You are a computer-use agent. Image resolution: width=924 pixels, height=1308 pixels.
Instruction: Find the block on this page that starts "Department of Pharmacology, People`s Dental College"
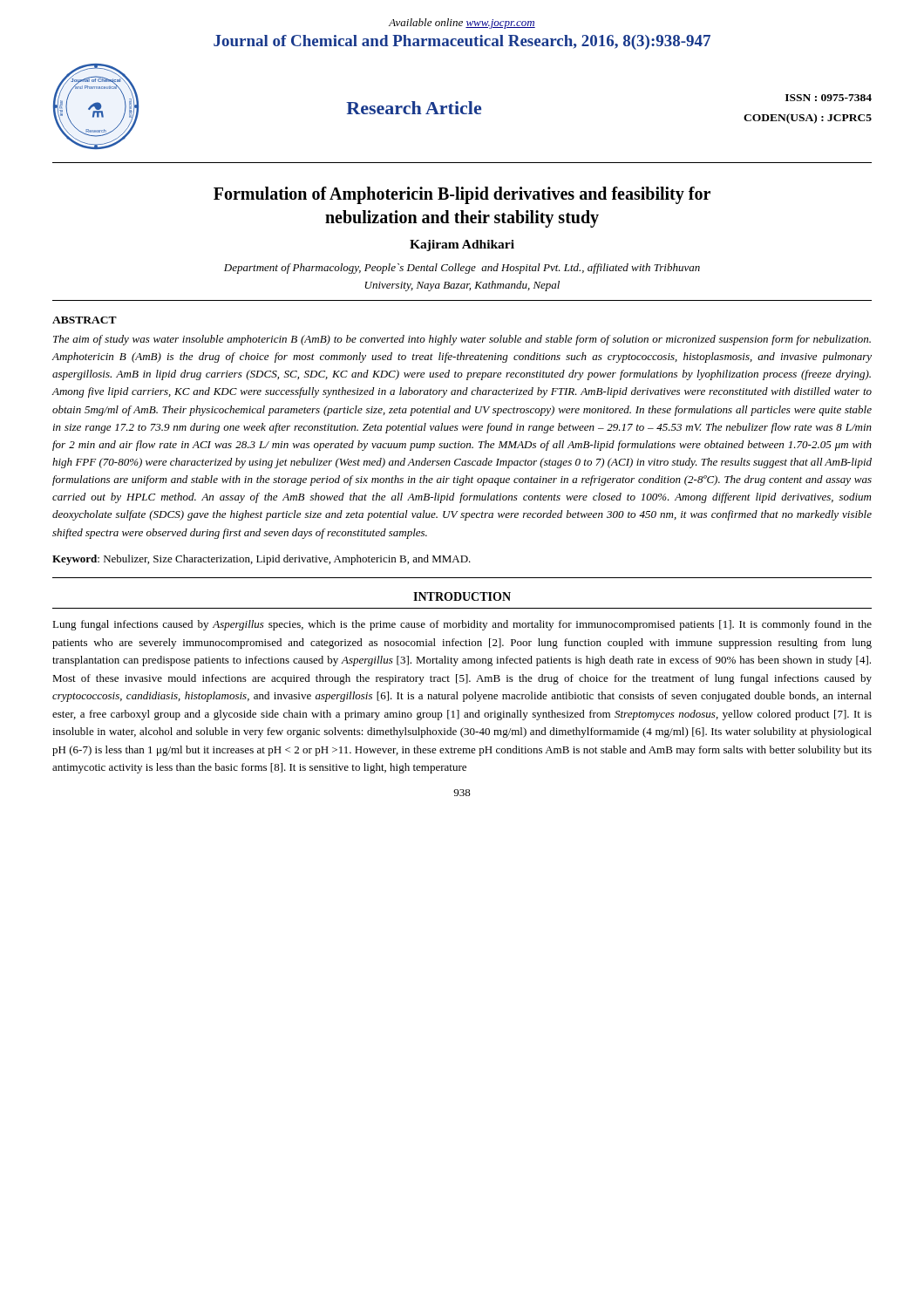(462, 276)
